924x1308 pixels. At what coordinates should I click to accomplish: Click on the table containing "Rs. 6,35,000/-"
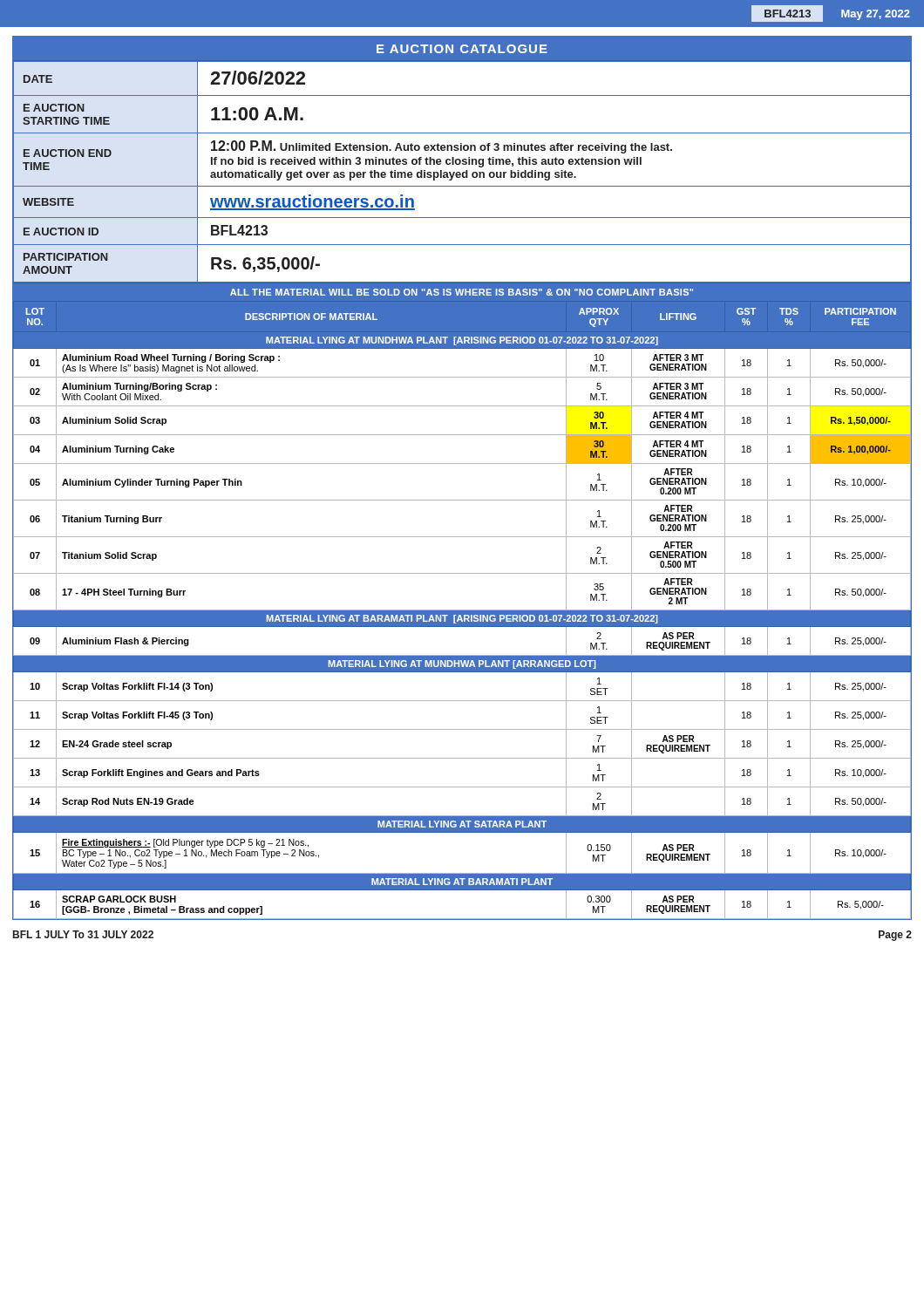coord(462,172)
